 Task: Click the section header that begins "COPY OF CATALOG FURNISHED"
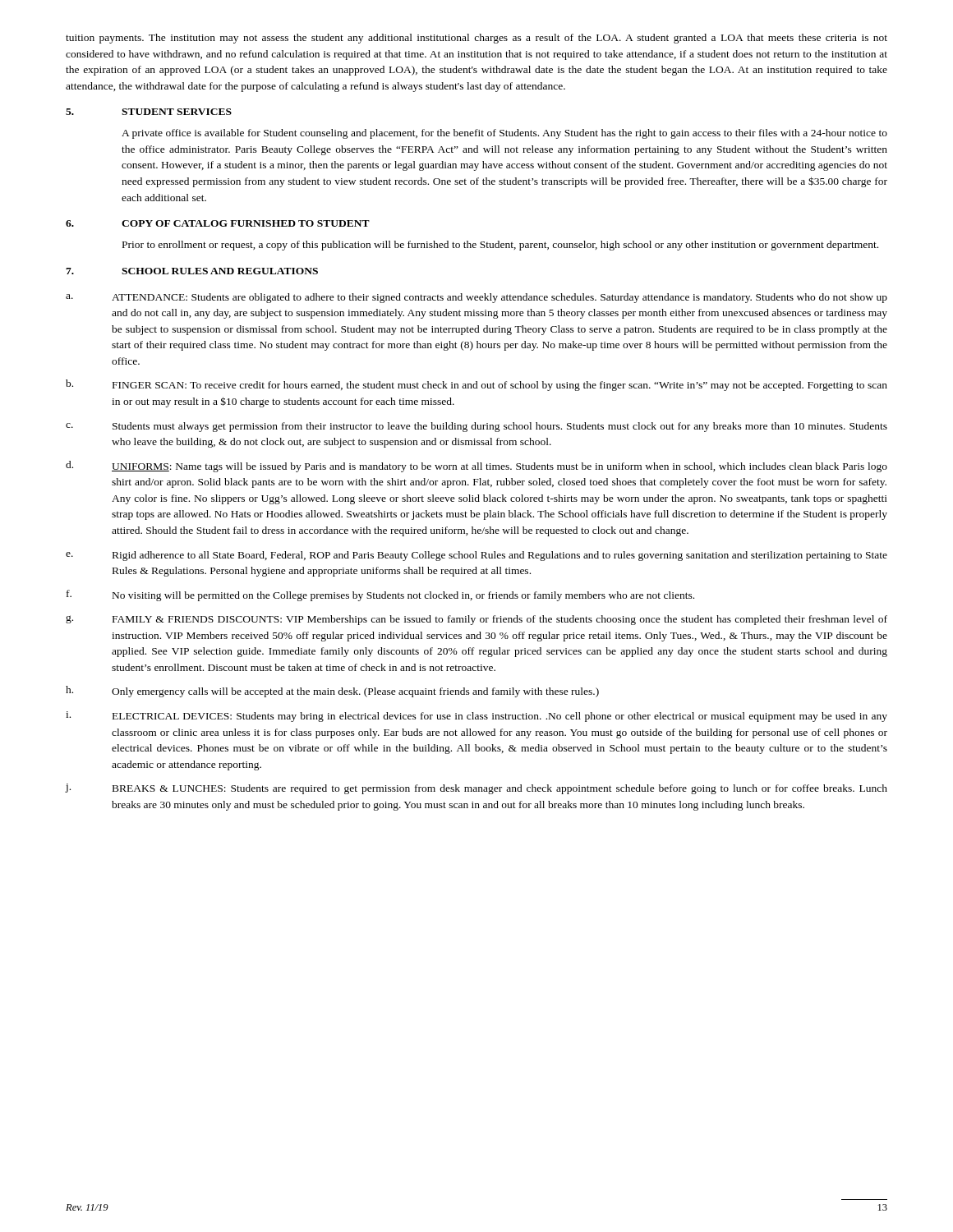pos(245,223)
